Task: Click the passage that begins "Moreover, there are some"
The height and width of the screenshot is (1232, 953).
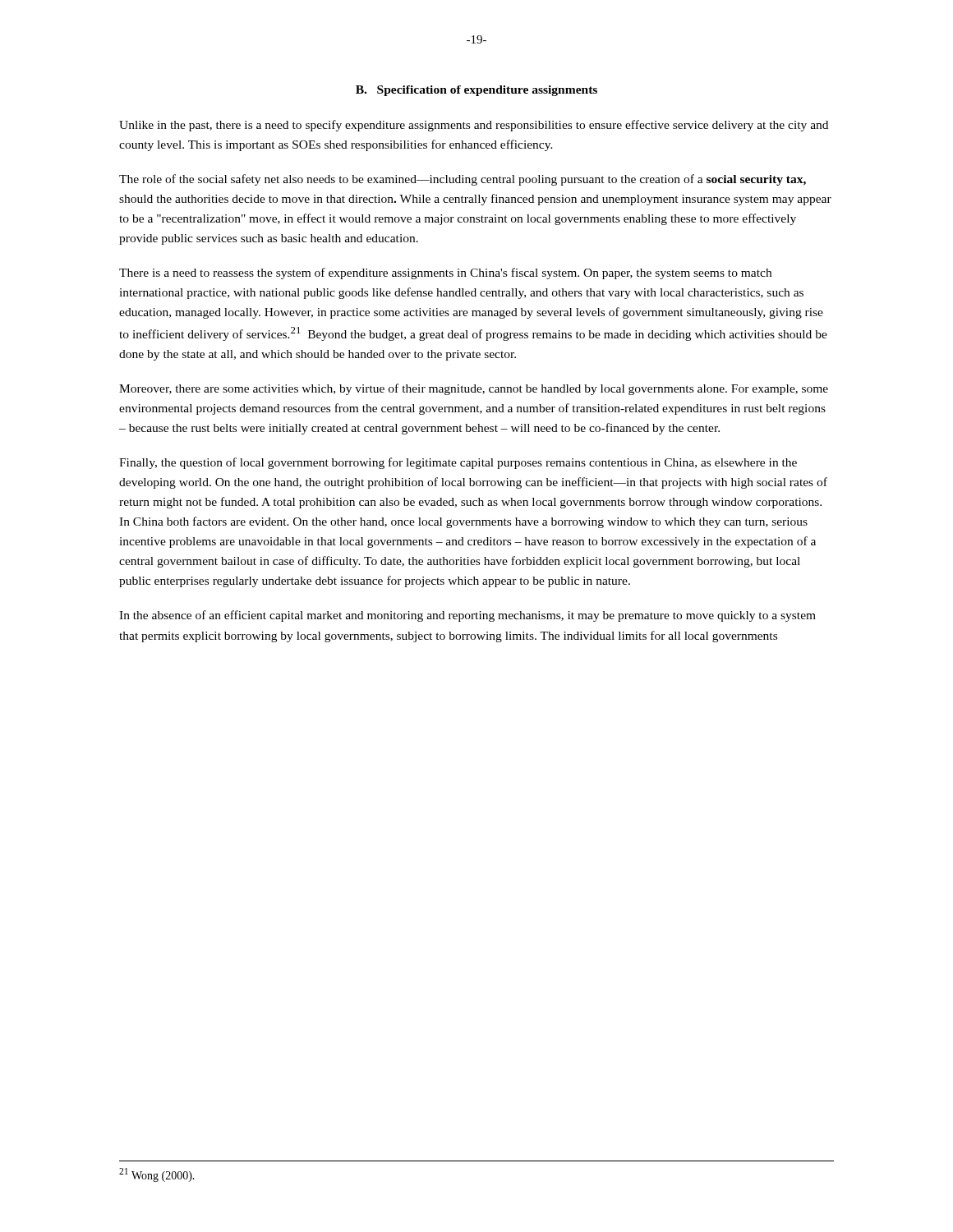Action: (x=474, y=408)
